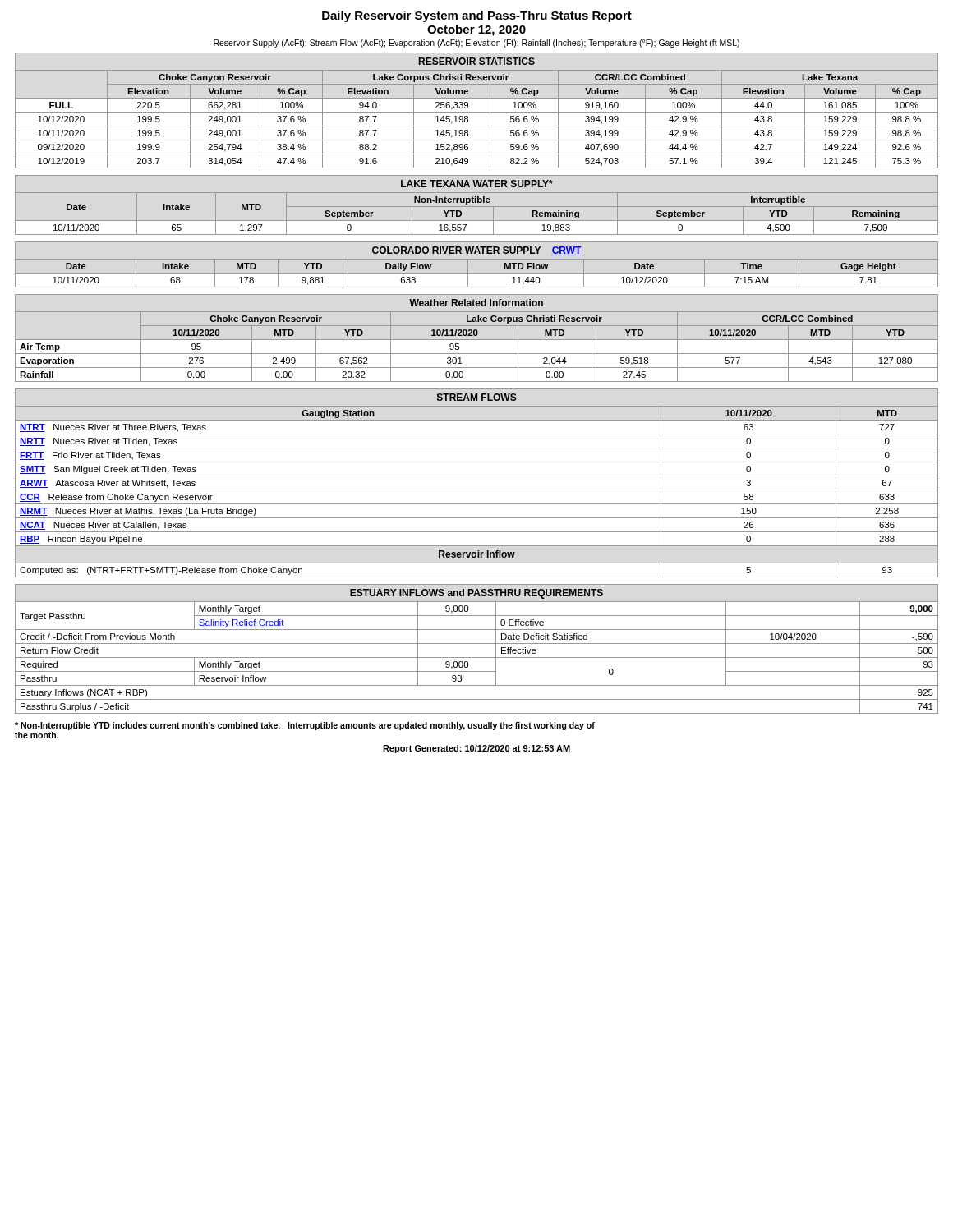The height and width of the screenshot is (1232, 953).
Task: Find the table that mentions "Computed as: (NTRT+FRTT+SMTT)-Release from Choke"
Action: (476, 483)
